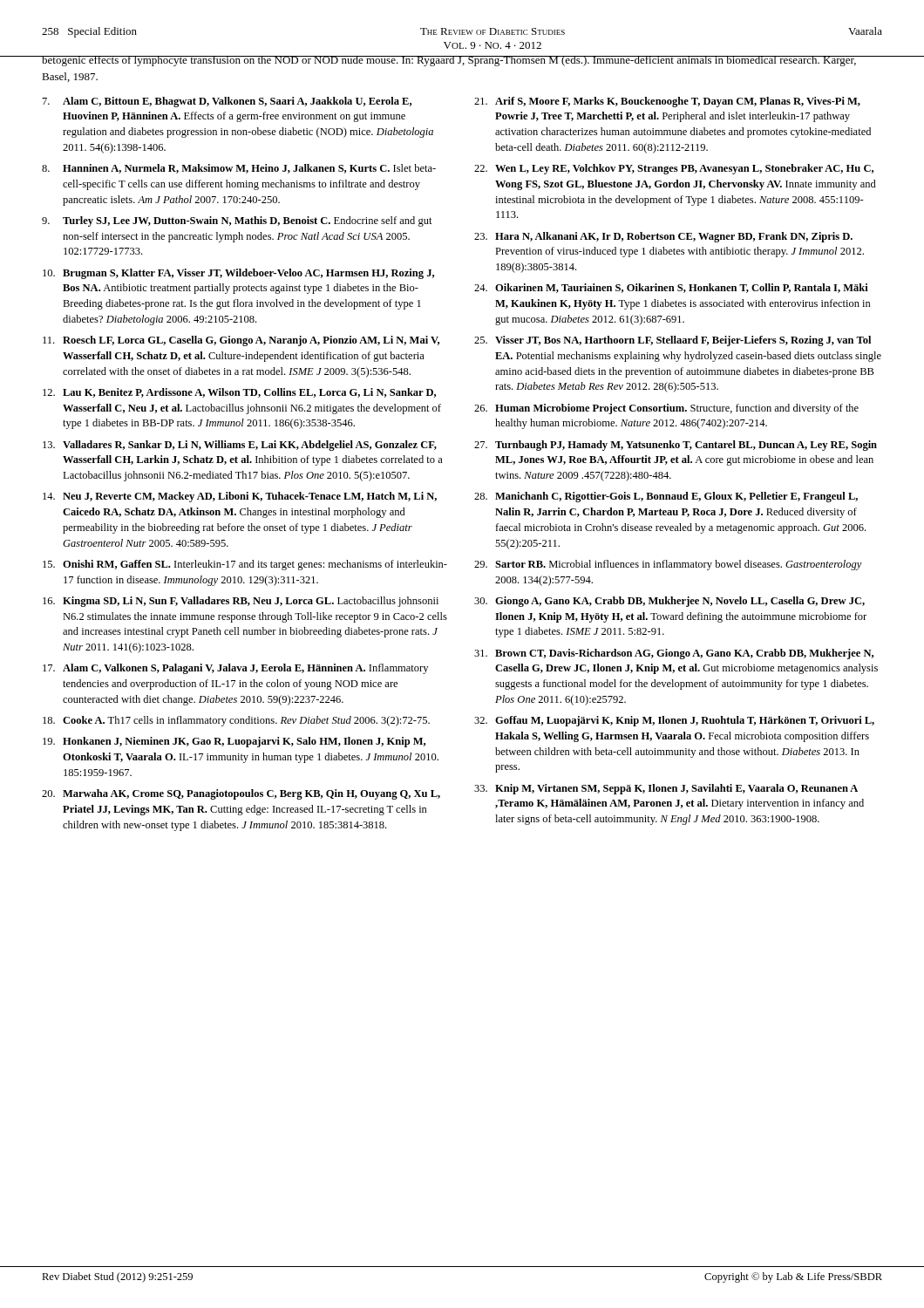Screen dimensions: 1308x924
Task: Locate the block of text that opens with "29. Sartor RB. Microbial influences in inflammatory"
Action: [x=678, y=573]
